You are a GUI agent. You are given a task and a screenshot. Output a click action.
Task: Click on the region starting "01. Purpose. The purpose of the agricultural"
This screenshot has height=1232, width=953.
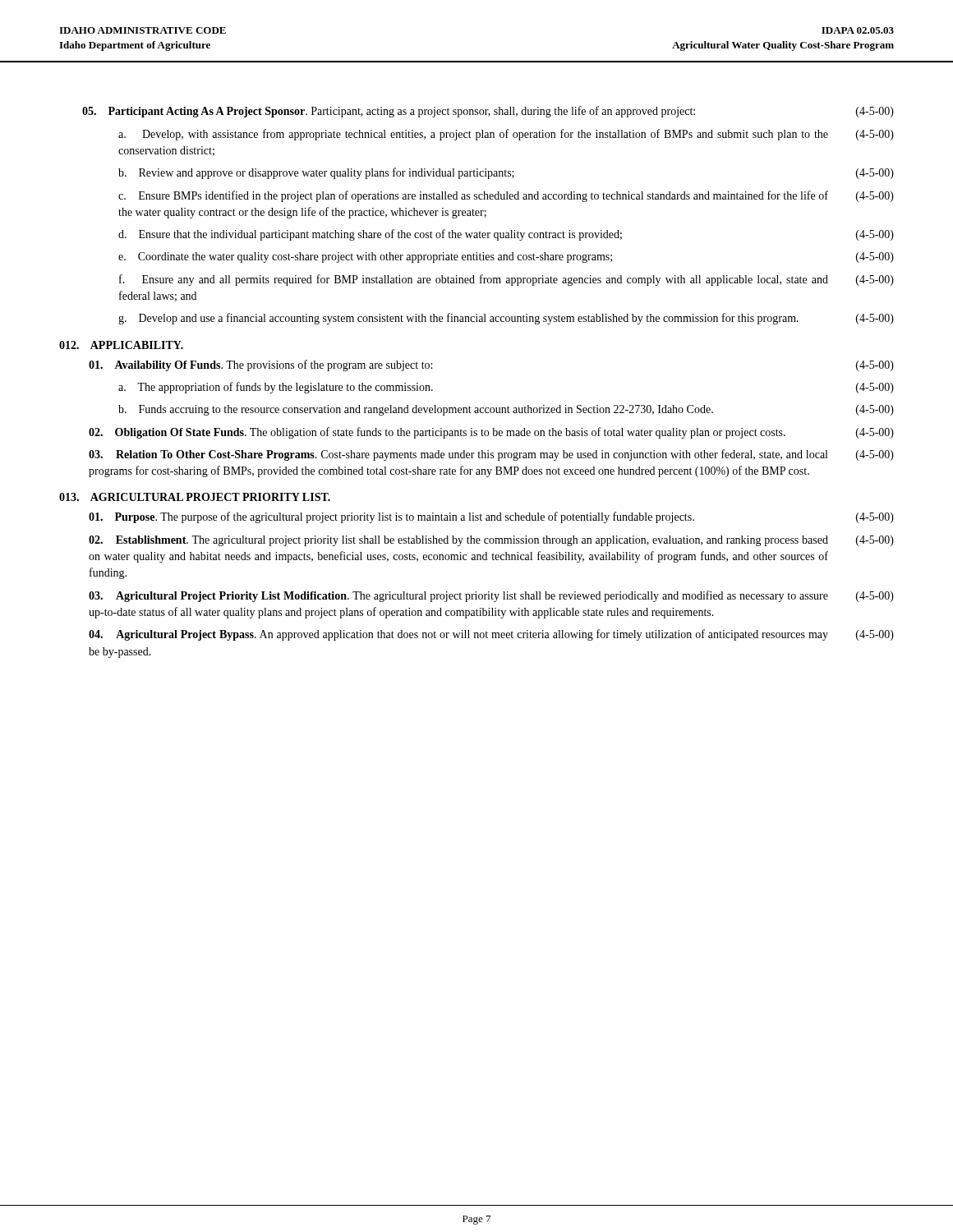click(x=476, y=518)
